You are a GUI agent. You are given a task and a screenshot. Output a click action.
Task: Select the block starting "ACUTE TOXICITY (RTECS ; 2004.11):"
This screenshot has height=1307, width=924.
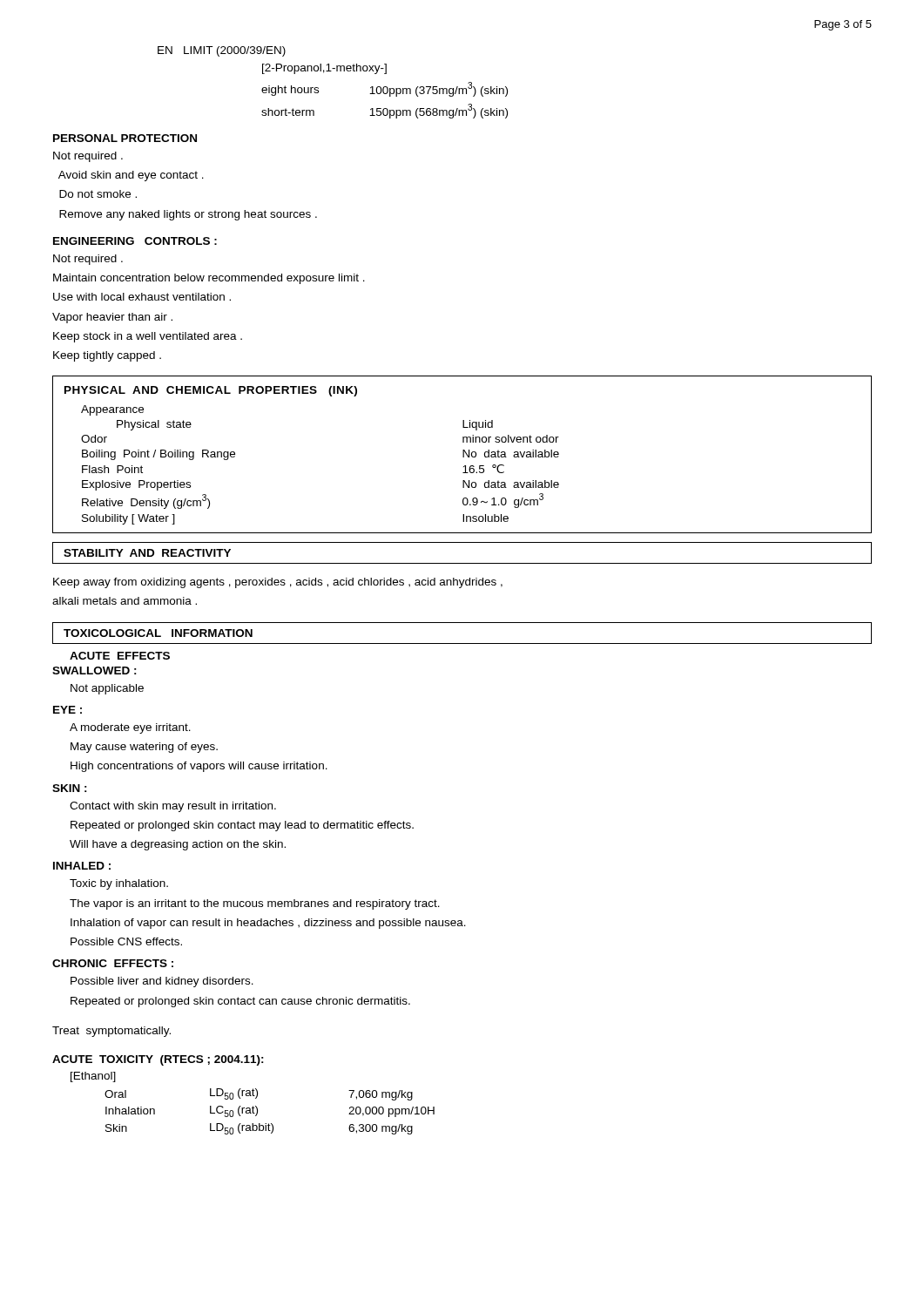(158, 1059)
